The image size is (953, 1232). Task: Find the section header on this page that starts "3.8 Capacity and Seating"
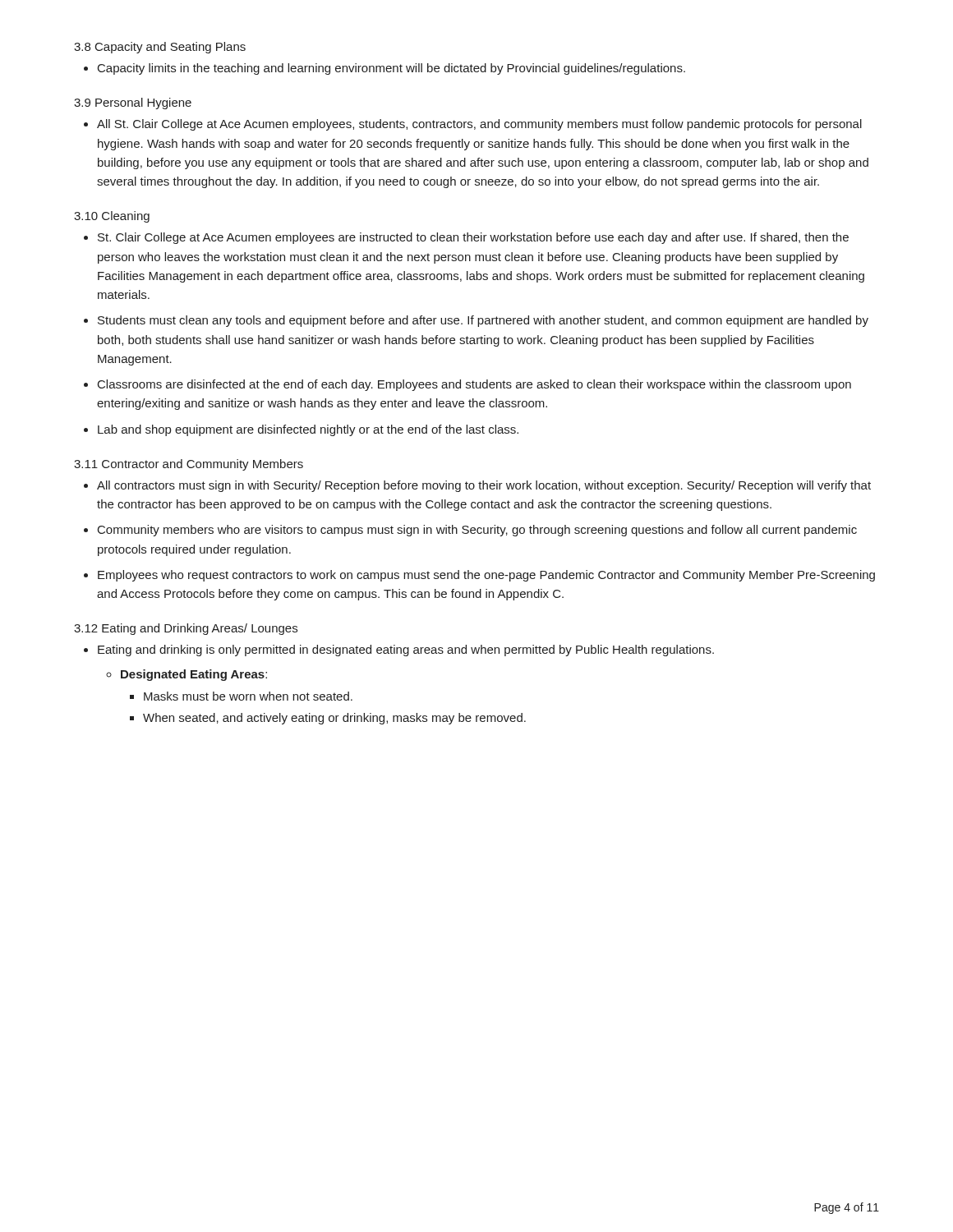[160, 46]
